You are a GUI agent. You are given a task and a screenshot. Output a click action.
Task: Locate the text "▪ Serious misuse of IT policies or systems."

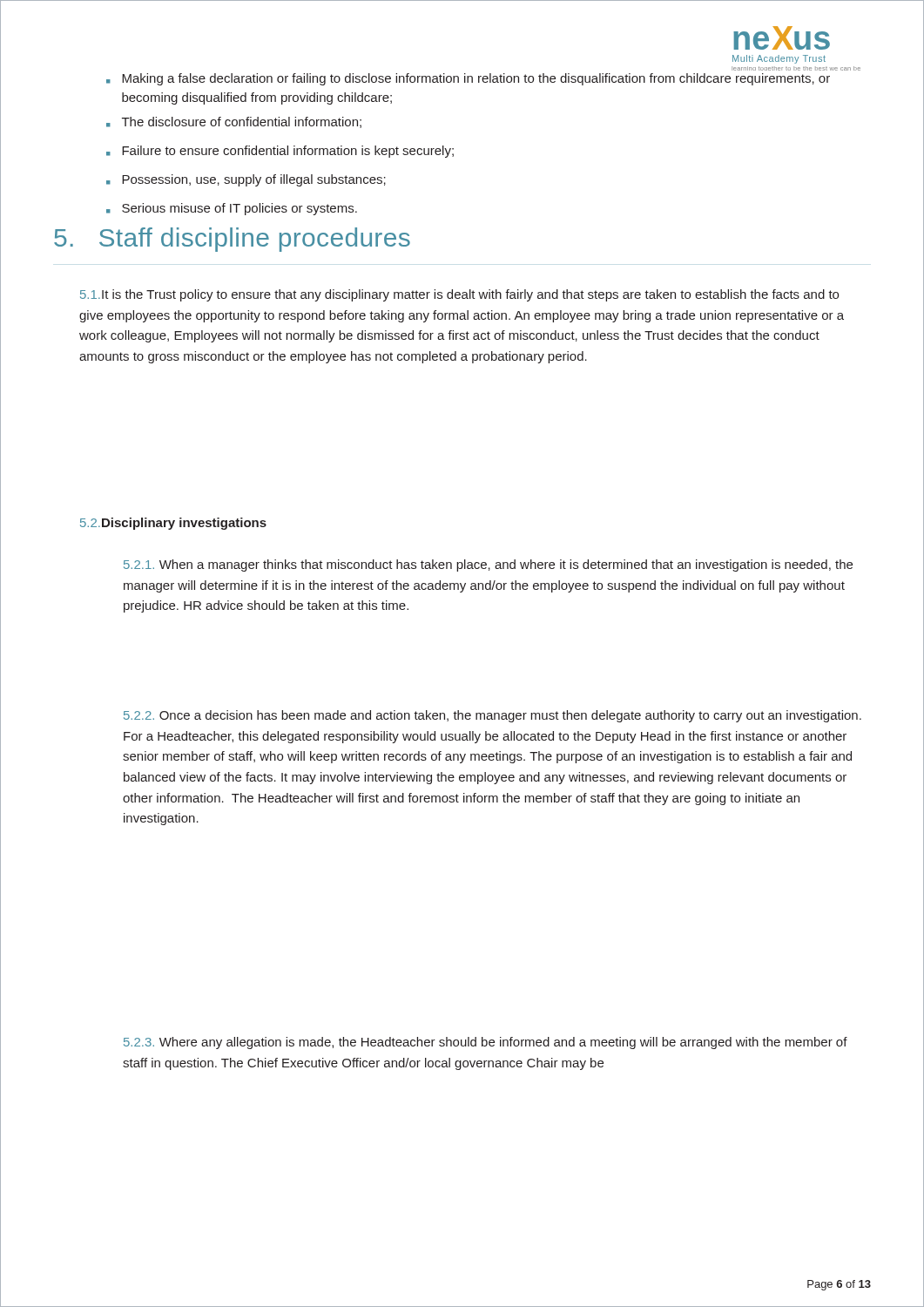(x=232, y=209)
